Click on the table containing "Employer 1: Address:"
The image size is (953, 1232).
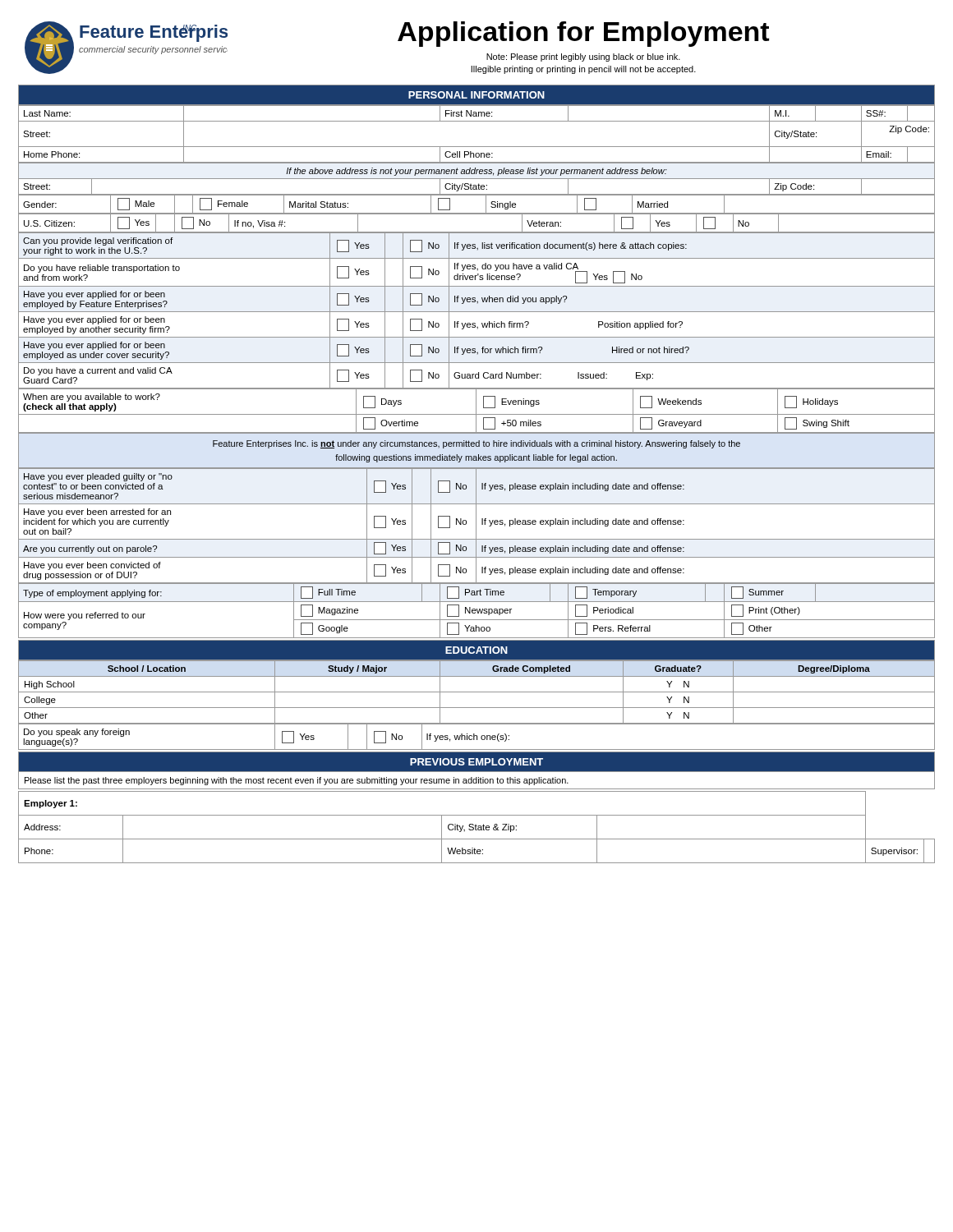click(x=476, y=827)
